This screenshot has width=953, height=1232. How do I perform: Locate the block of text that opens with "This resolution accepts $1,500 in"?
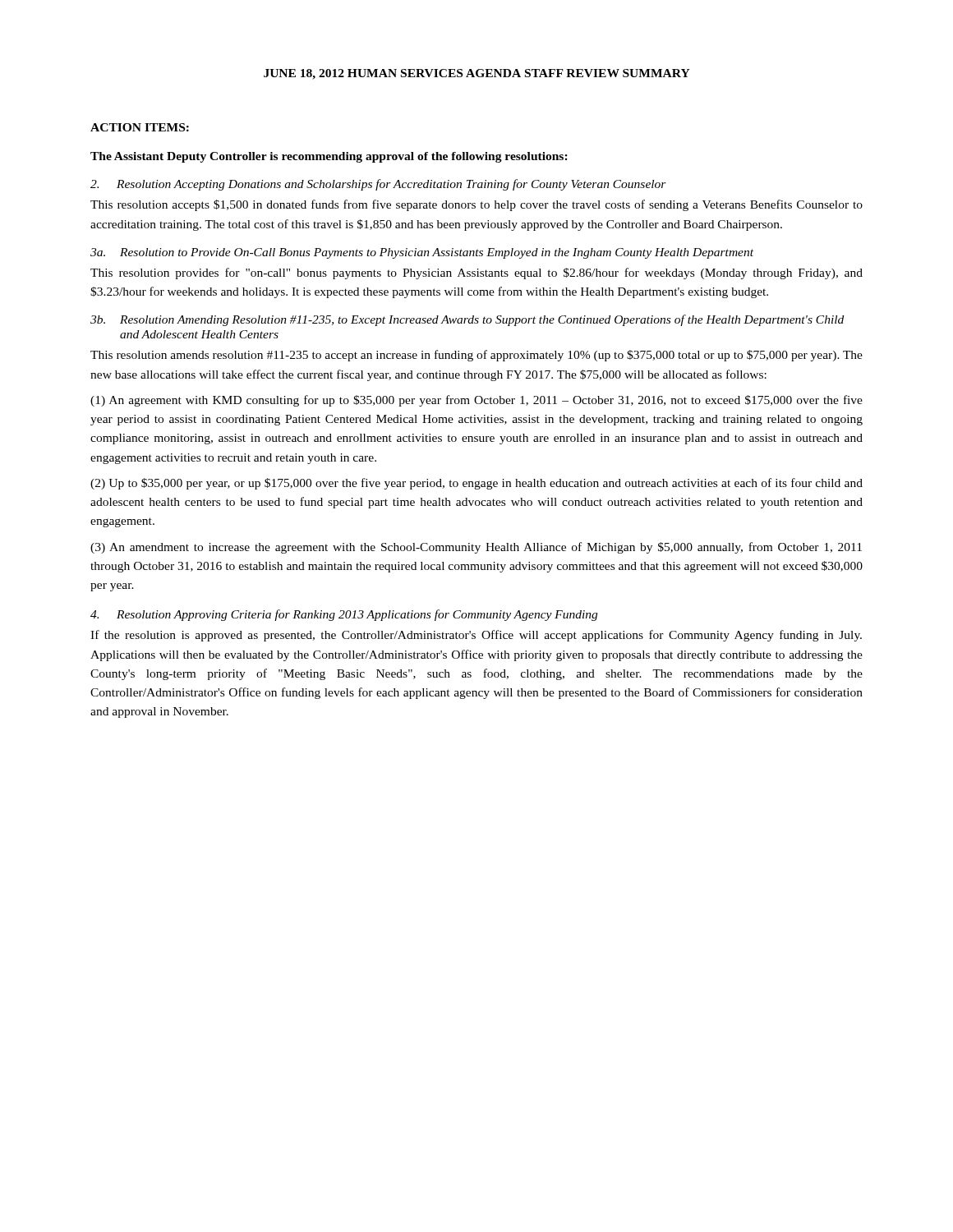coord(476,214)
